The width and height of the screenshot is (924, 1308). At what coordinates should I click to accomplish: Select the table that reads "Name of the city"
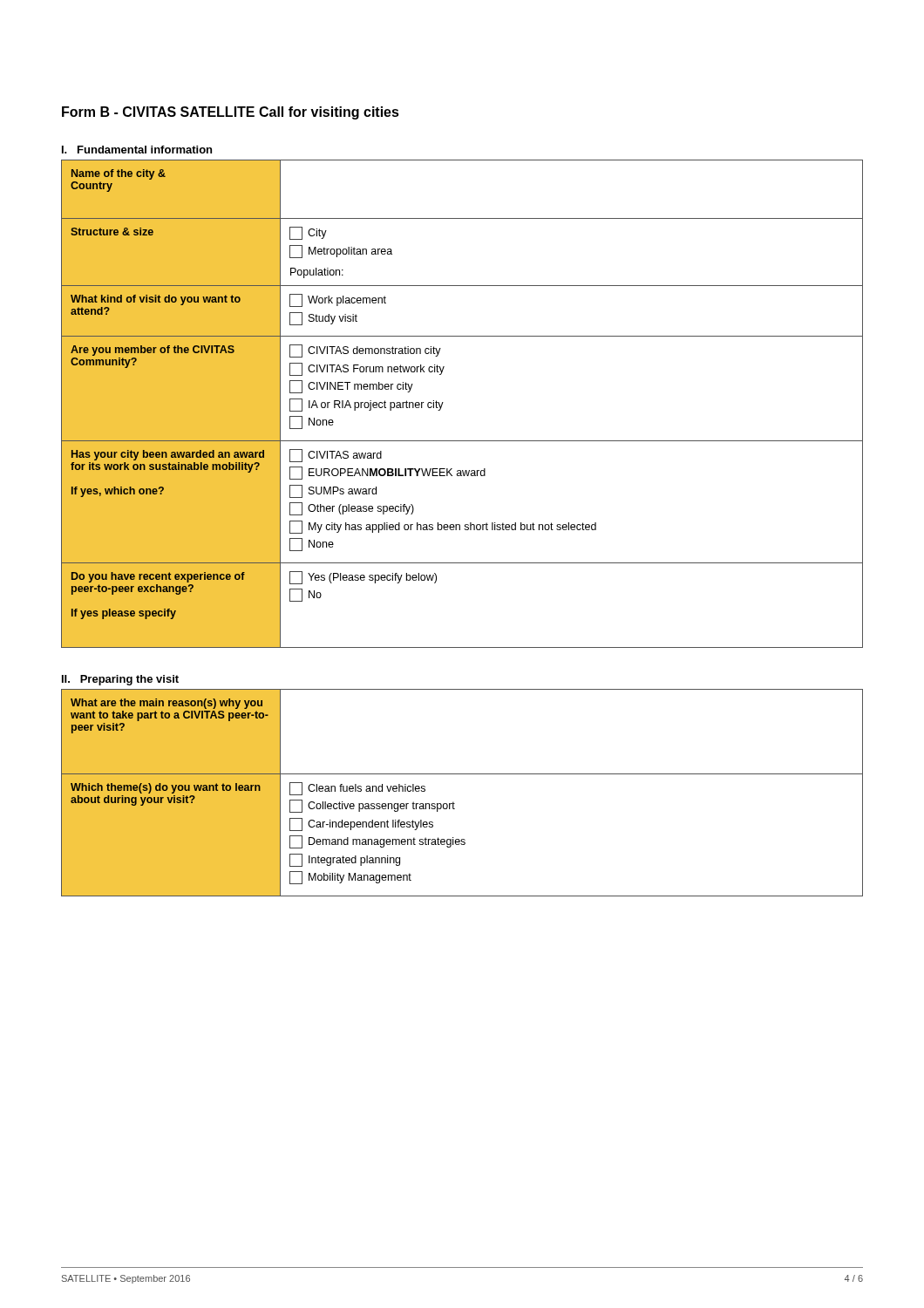(462, 404)
